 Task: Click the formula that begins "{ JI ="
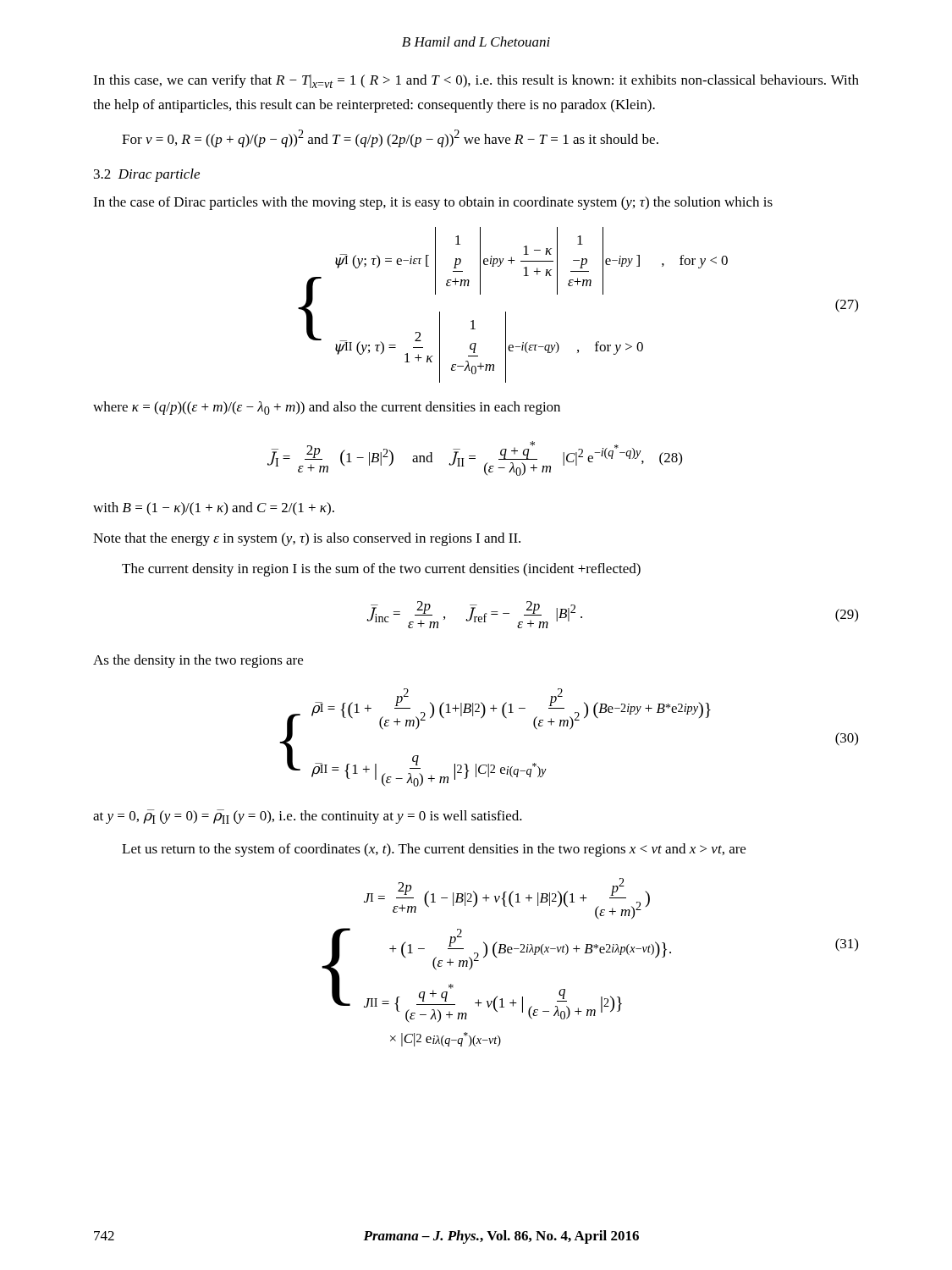(x=586, y=961)
